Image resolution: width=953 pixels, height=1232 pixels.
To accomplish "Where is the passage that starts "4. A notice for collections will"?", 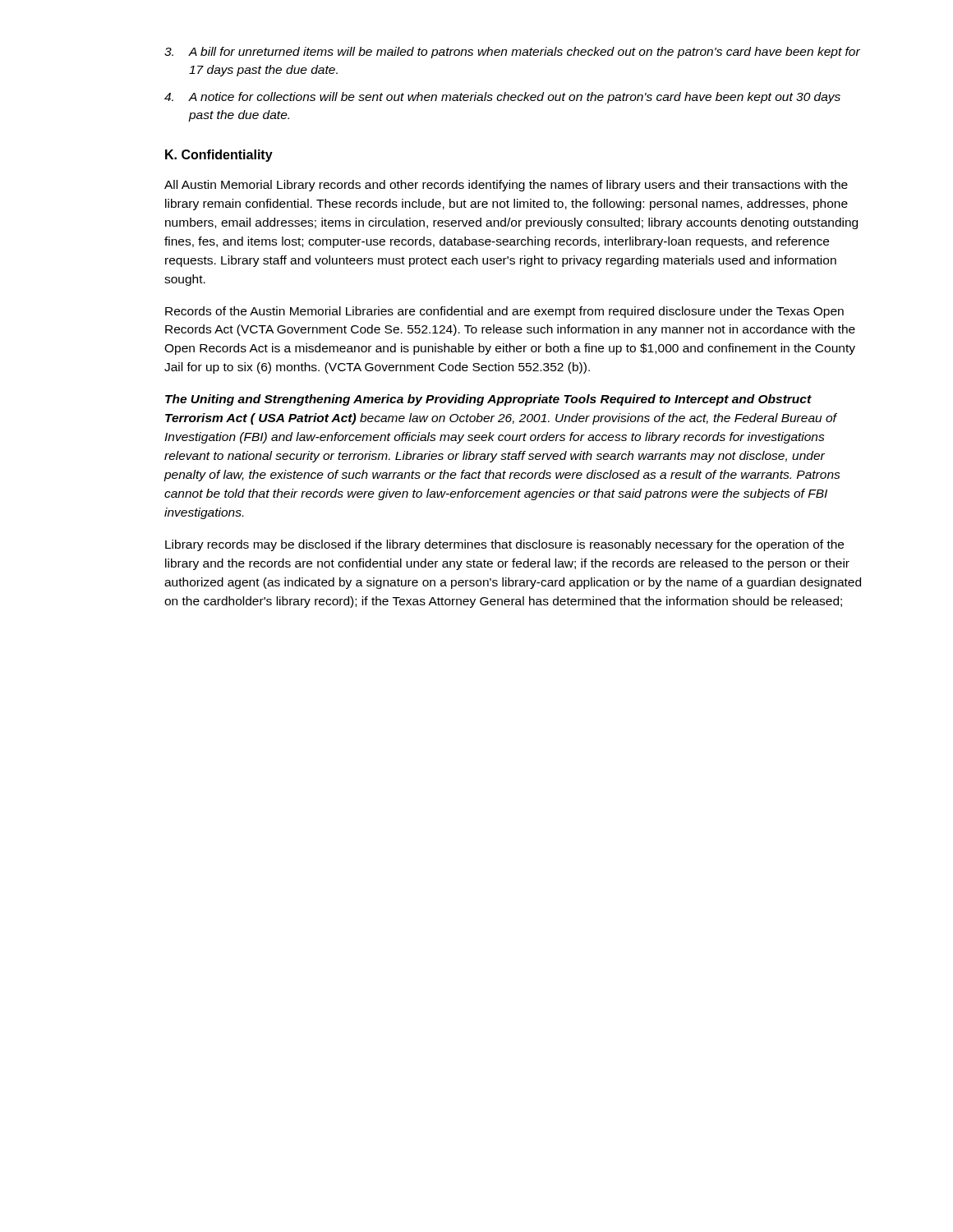I will (513, 106).
